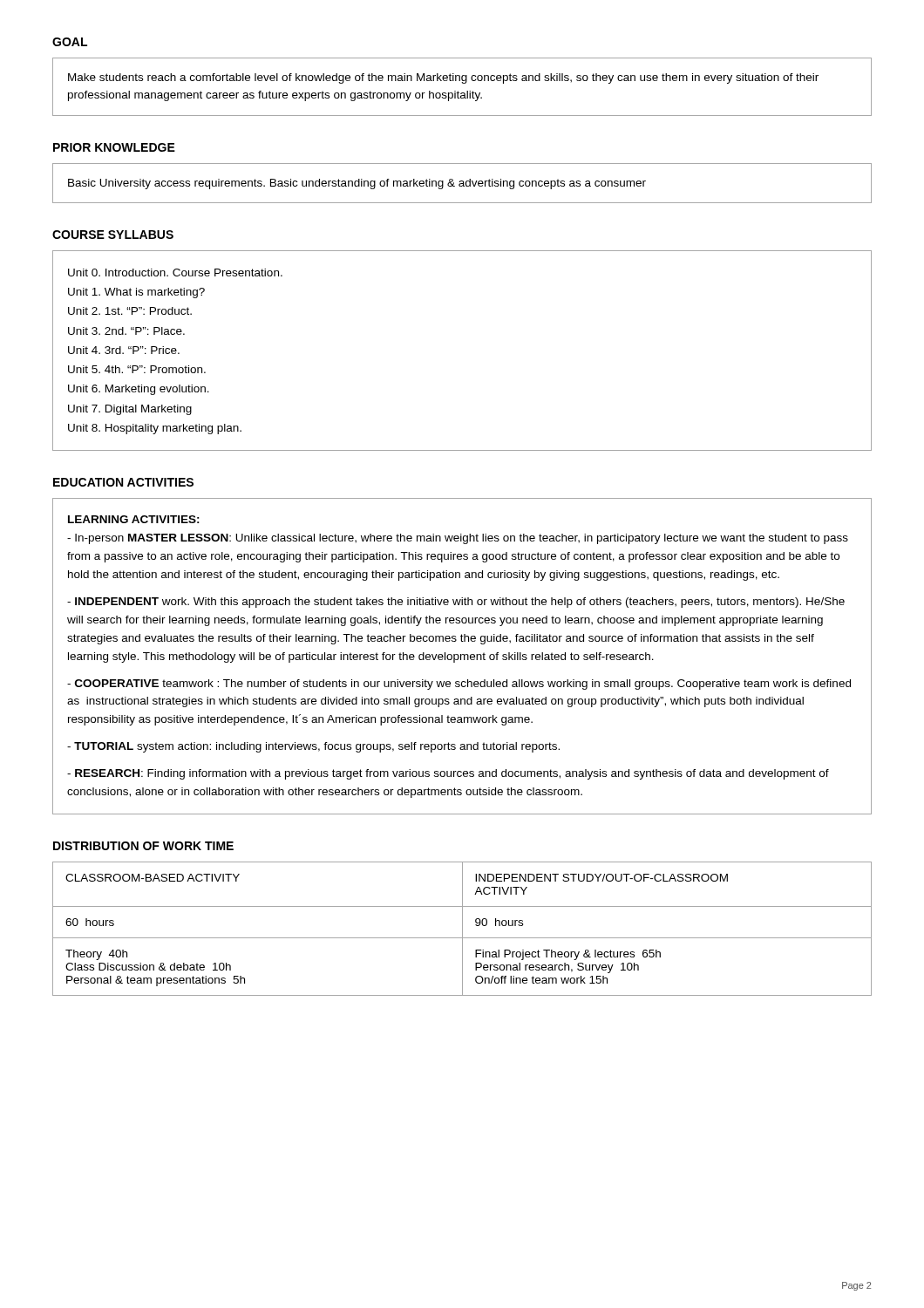Click where it says "Unit 4. 3rd. “P”: Price."
The height and width of the screenshot is (1308, 924).
point(124,350)
